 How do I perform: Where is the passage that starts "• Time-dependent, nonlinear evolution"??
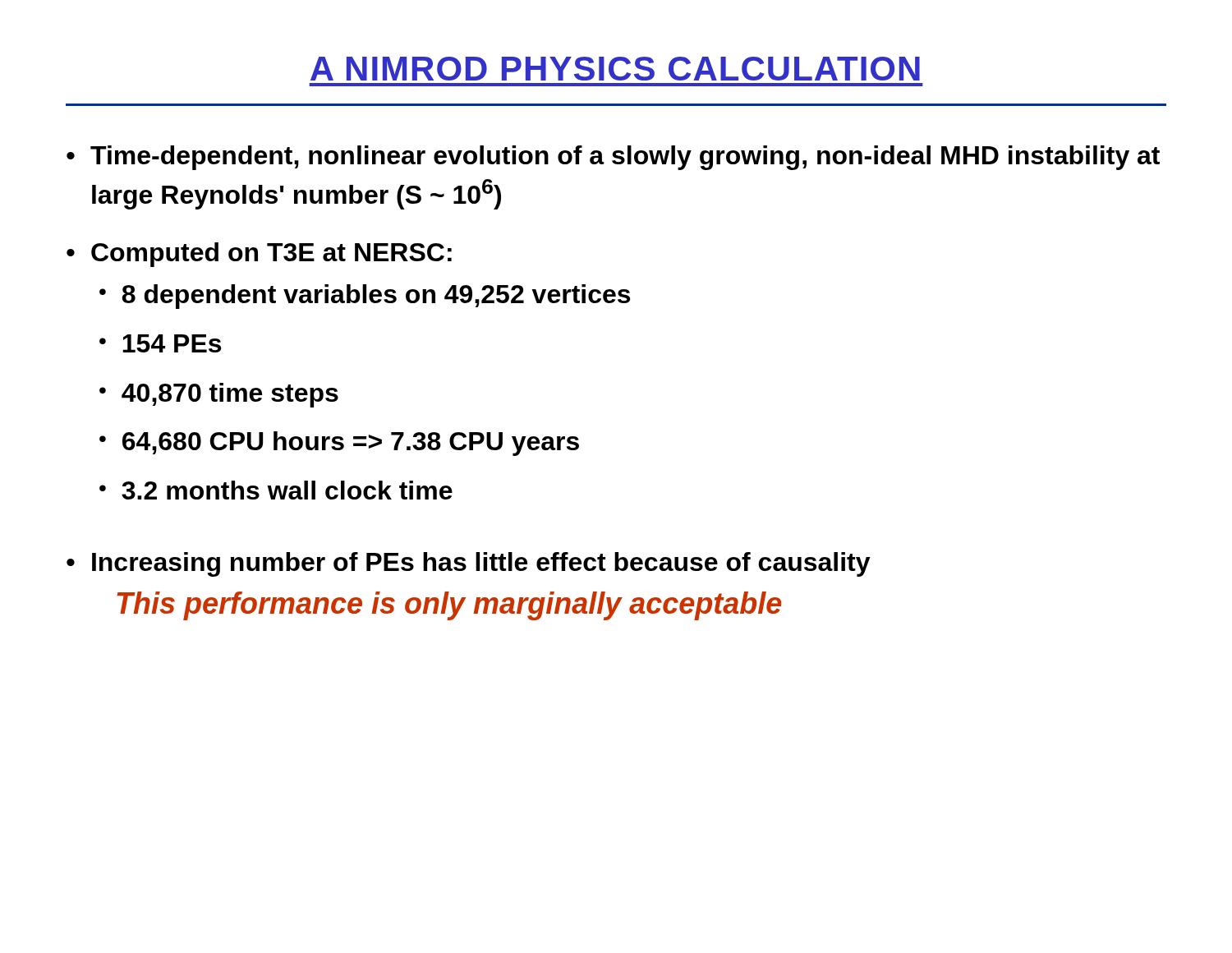click(616, 176)
